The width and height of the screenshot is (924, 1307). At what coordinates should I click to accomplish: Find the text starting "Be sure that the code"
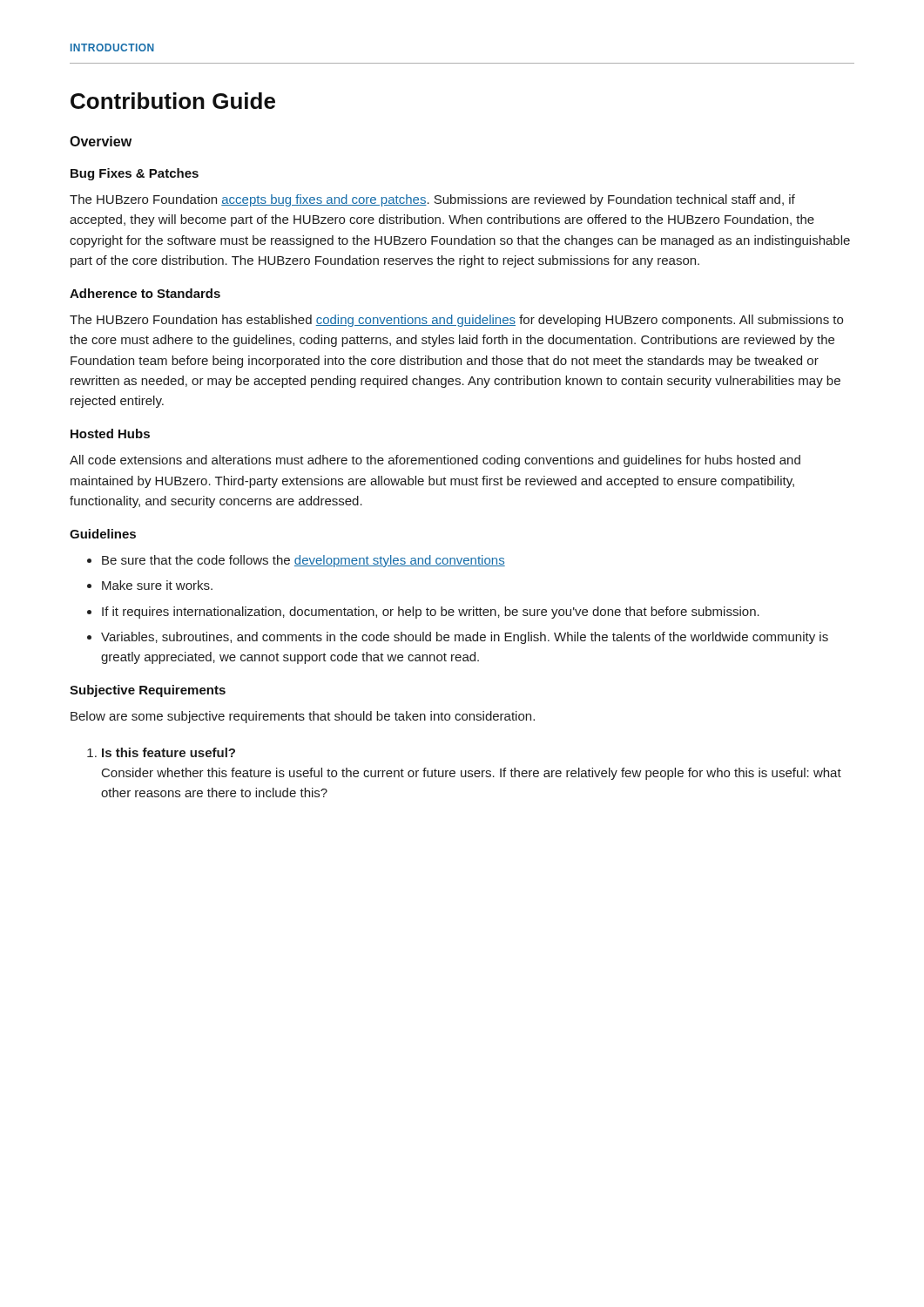coord(303,560)
